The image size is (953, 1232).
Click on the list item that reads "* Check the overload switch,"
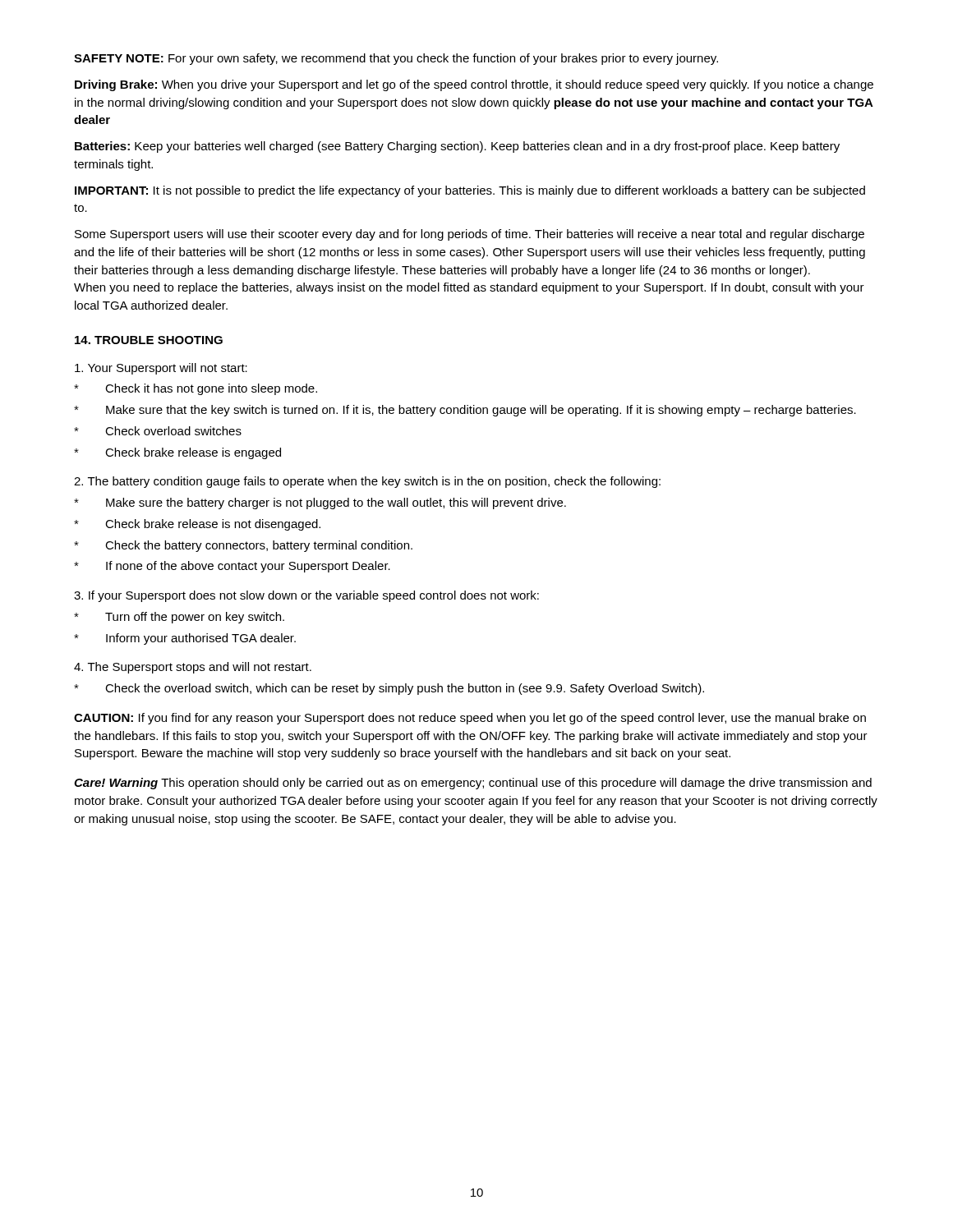click(x=476, y=688)
